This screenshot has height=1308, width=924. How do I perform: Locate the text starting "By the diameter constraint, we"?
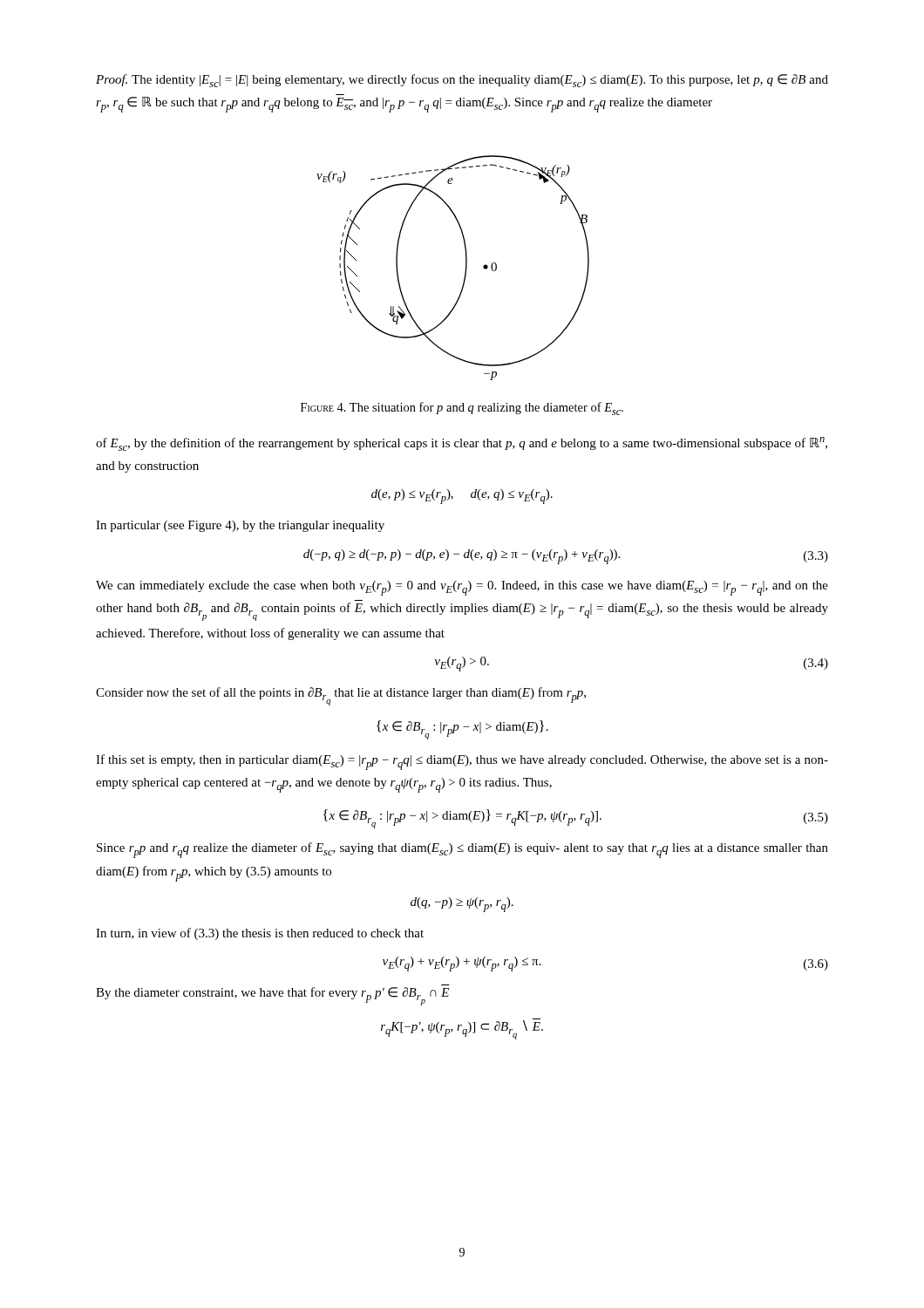click(x=273, y=995)
